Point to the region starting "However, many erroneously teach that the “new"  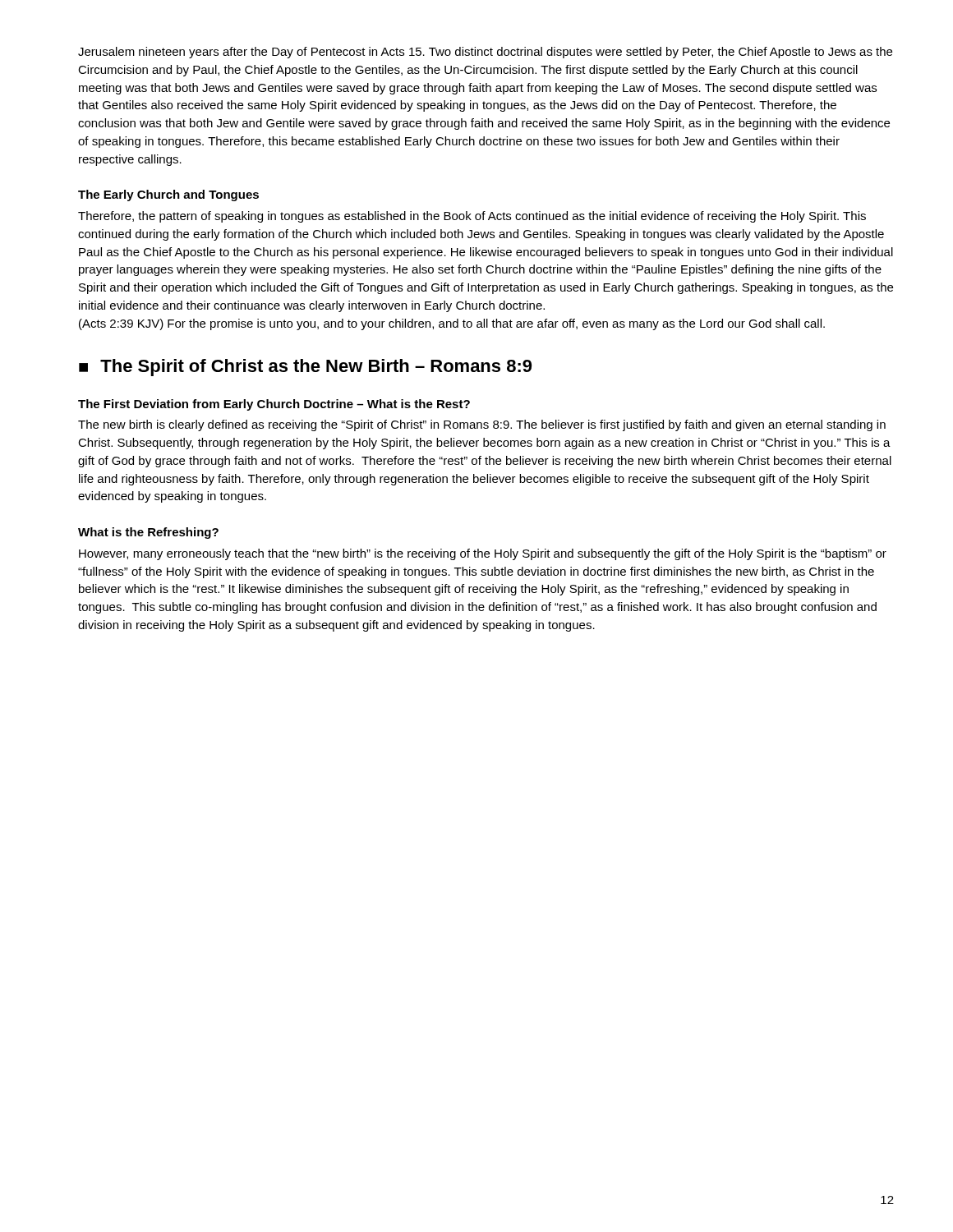click(x=486, y=589)
